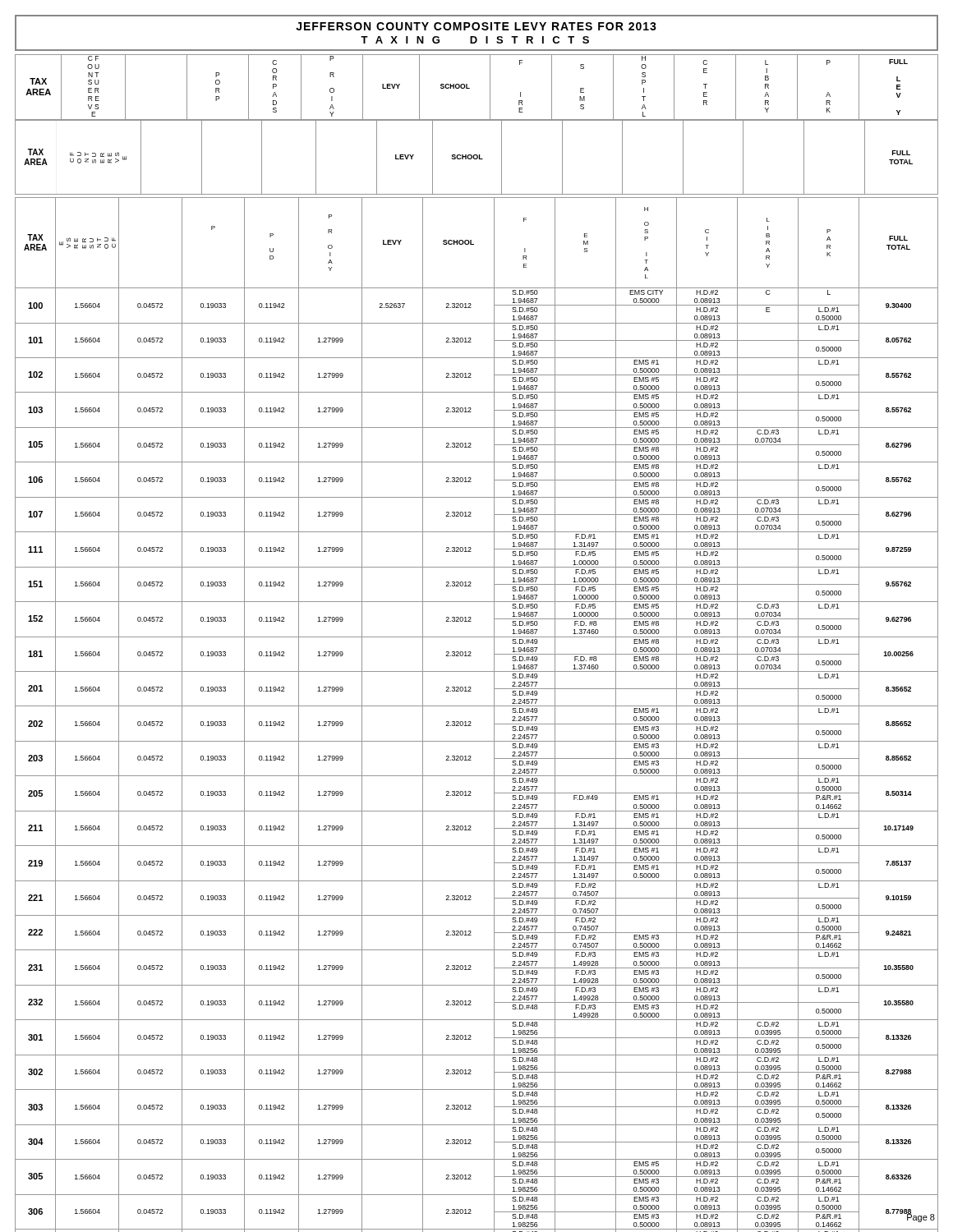
Task: Click on the table containing "P A R K"
Action: [x=476, y=124]
